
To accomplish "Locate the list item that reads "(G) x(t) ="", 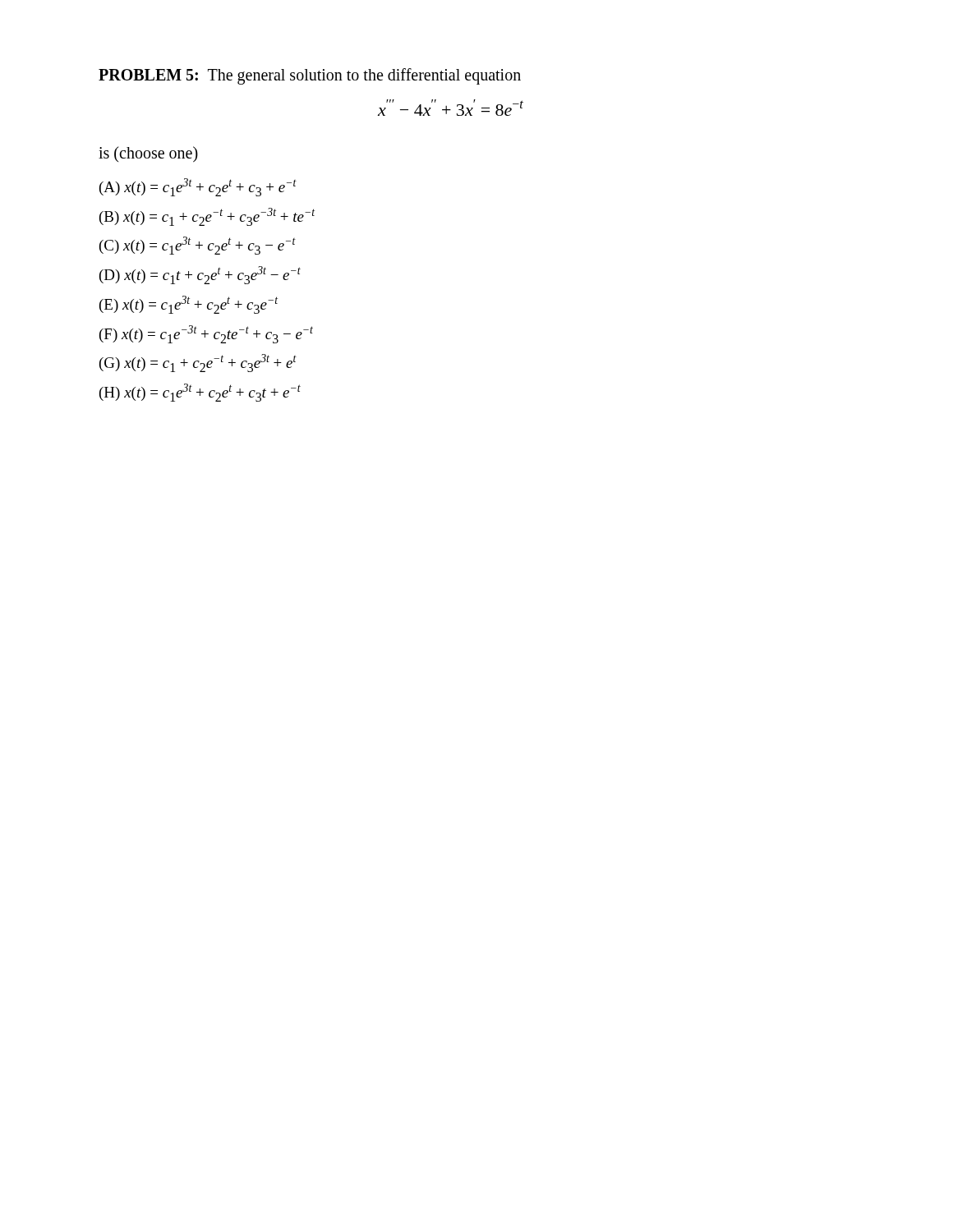I will [x=197, y=363].
